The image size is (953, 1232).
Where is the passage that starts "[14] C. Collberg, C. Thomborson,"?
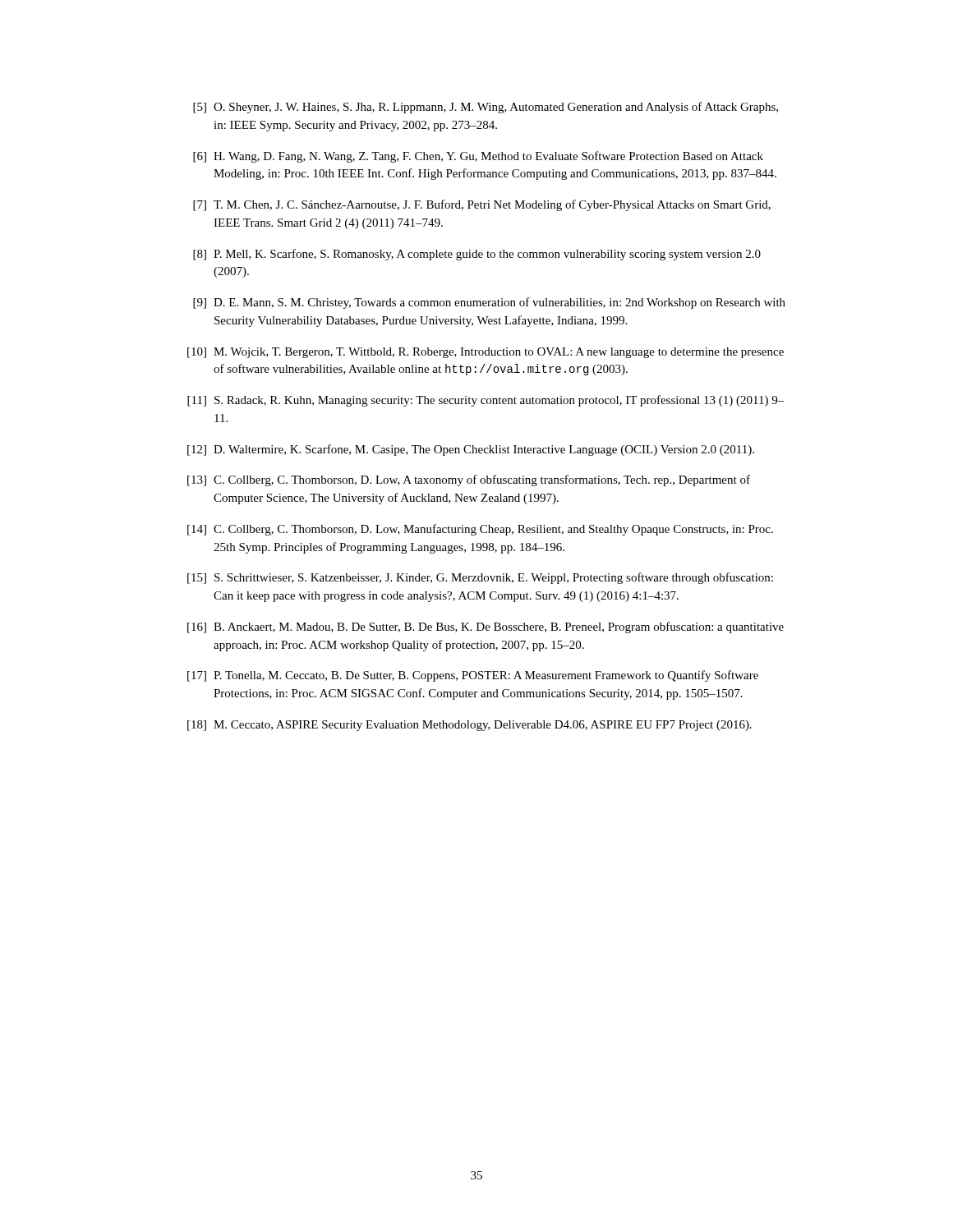point(476,538)
